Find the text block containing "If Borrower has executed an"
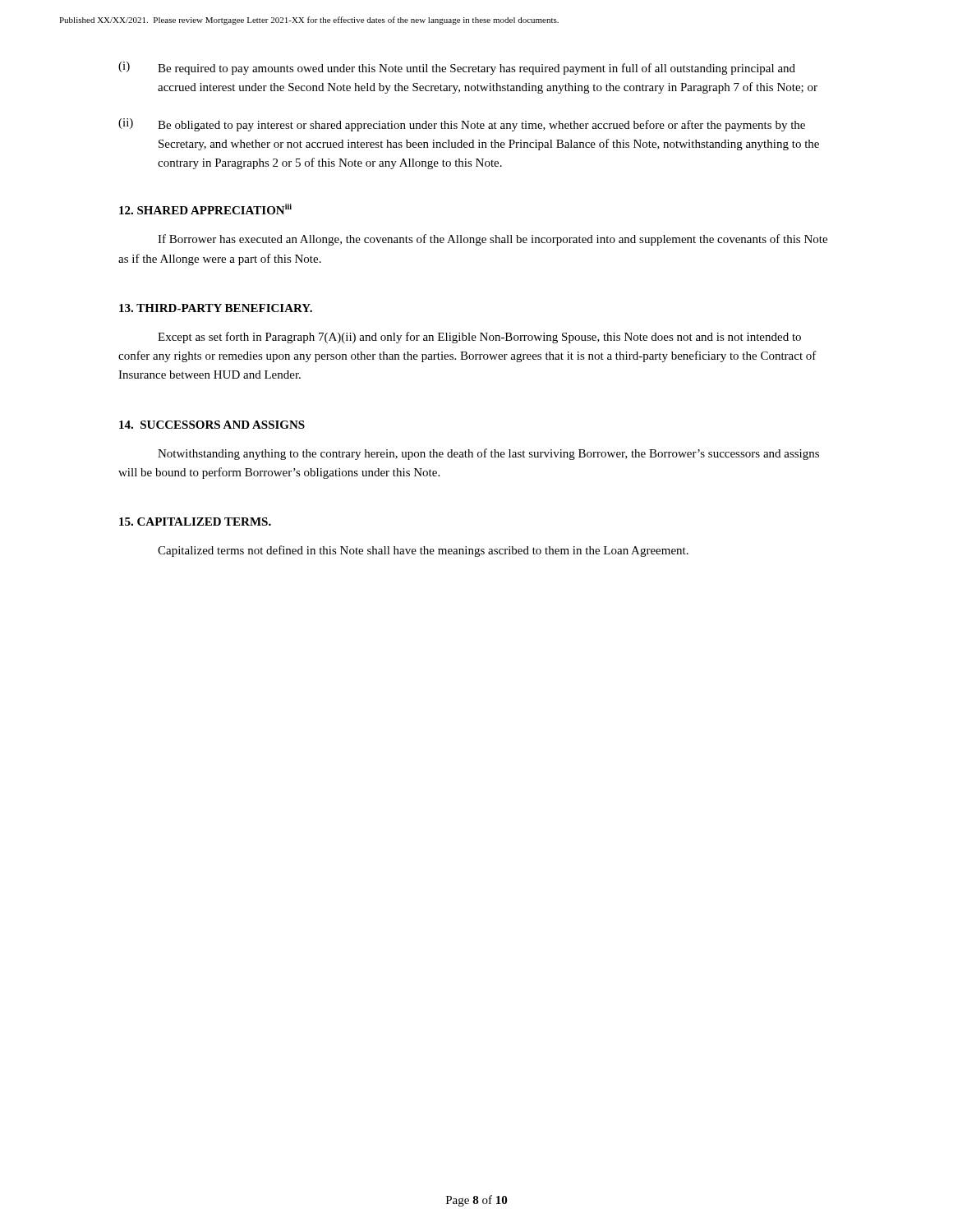The height and width of the screenshot is (1232, 953). tap(473, 249)
